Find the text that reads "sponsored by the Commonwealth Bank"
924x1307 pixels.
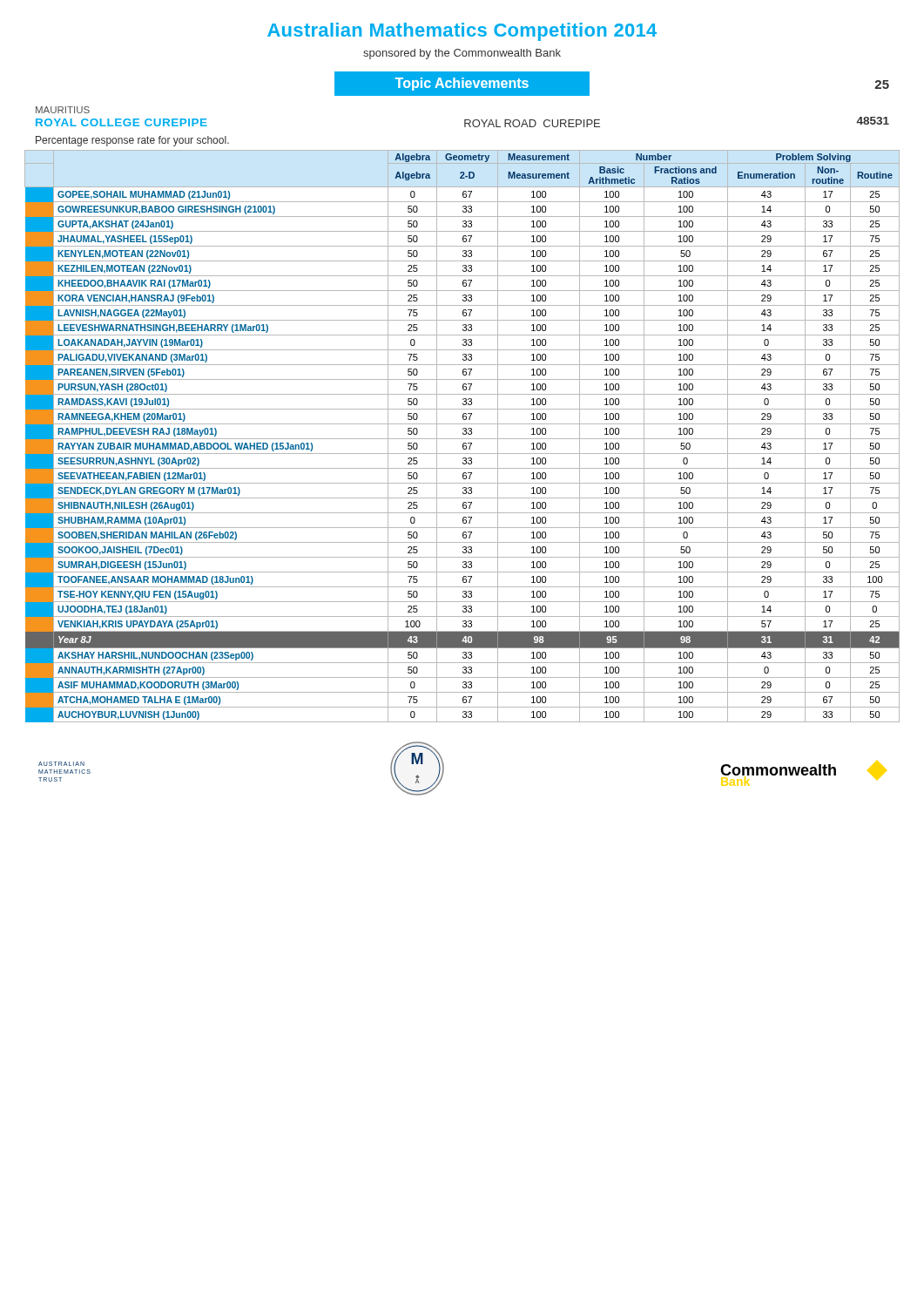click(462, 53)
